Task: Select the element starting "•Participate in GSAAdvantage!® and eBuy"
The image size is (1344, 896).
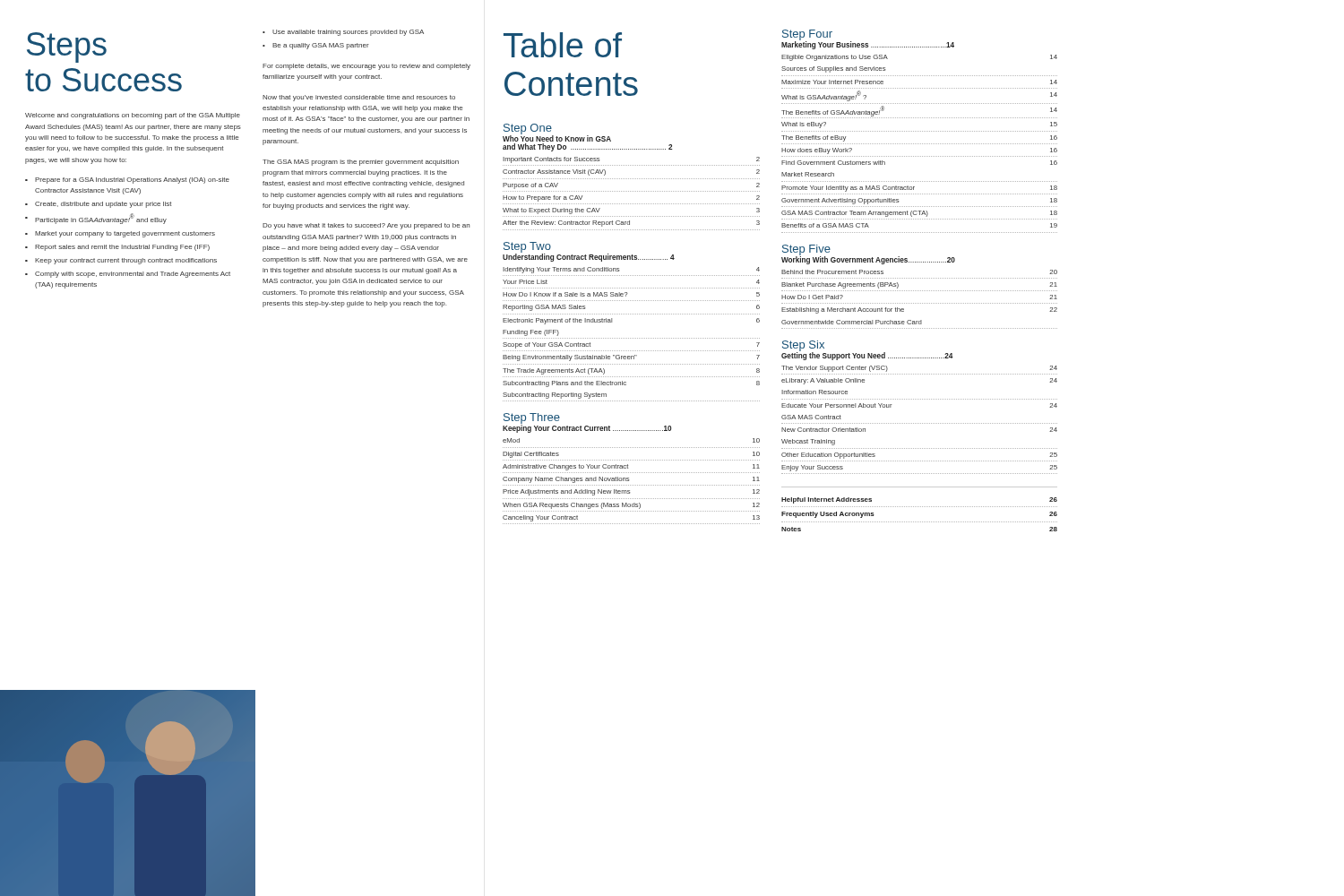Action: coord(96,218)
